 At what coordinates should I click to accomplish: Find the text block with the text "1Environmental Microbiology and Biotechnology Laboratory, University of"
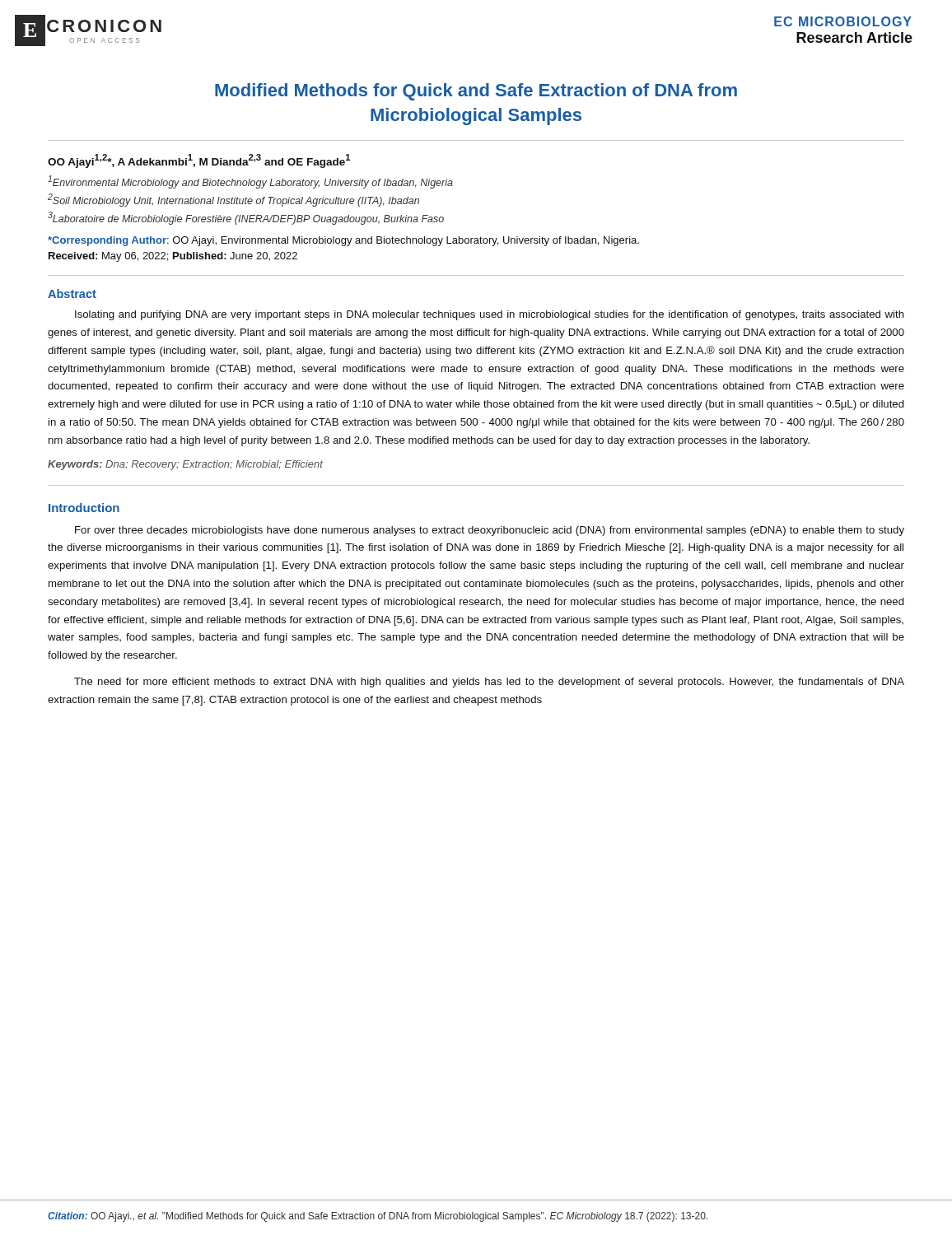click(x=250, y=200)
